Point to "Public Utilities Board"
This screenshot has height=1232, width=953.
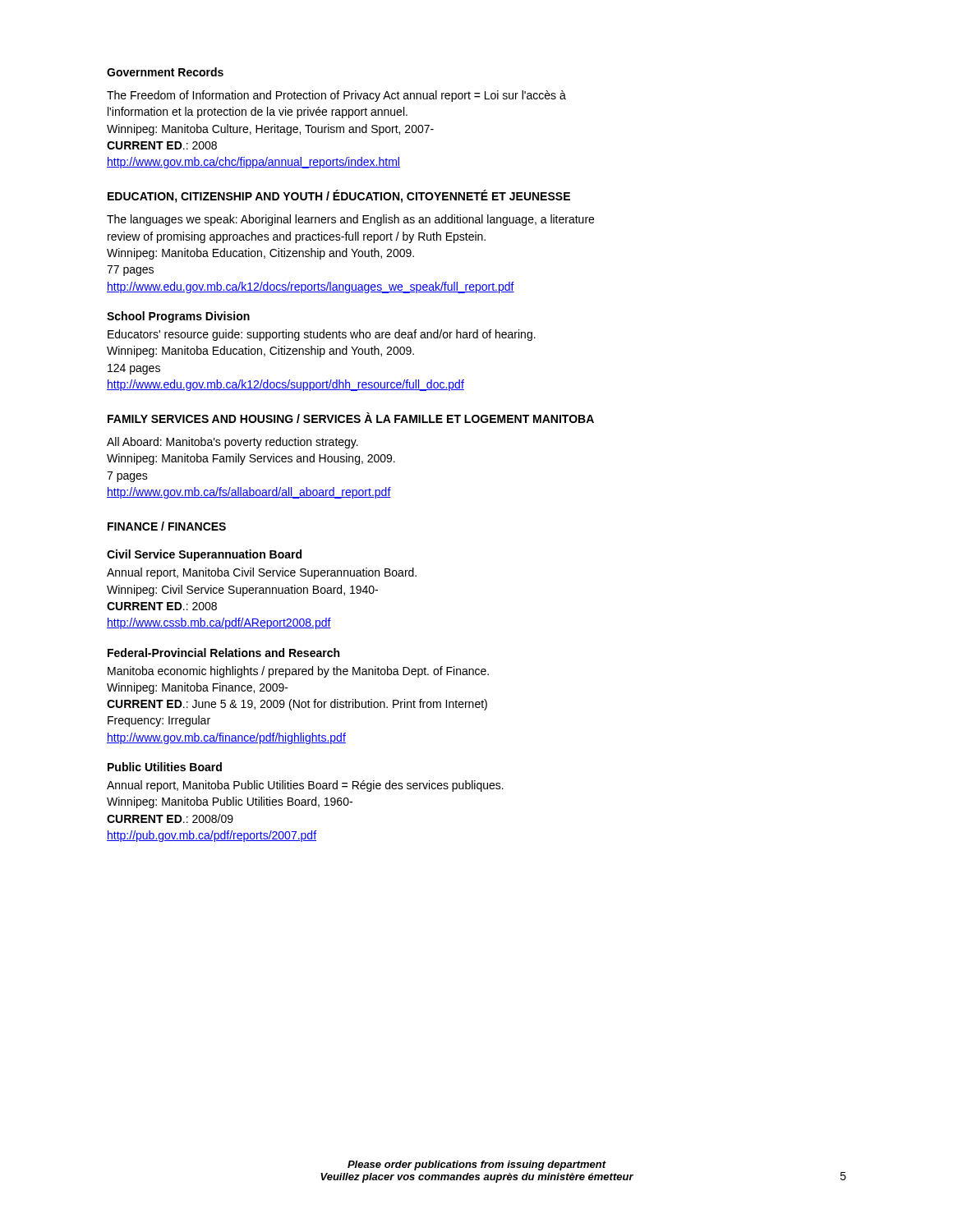coord(165,767)
